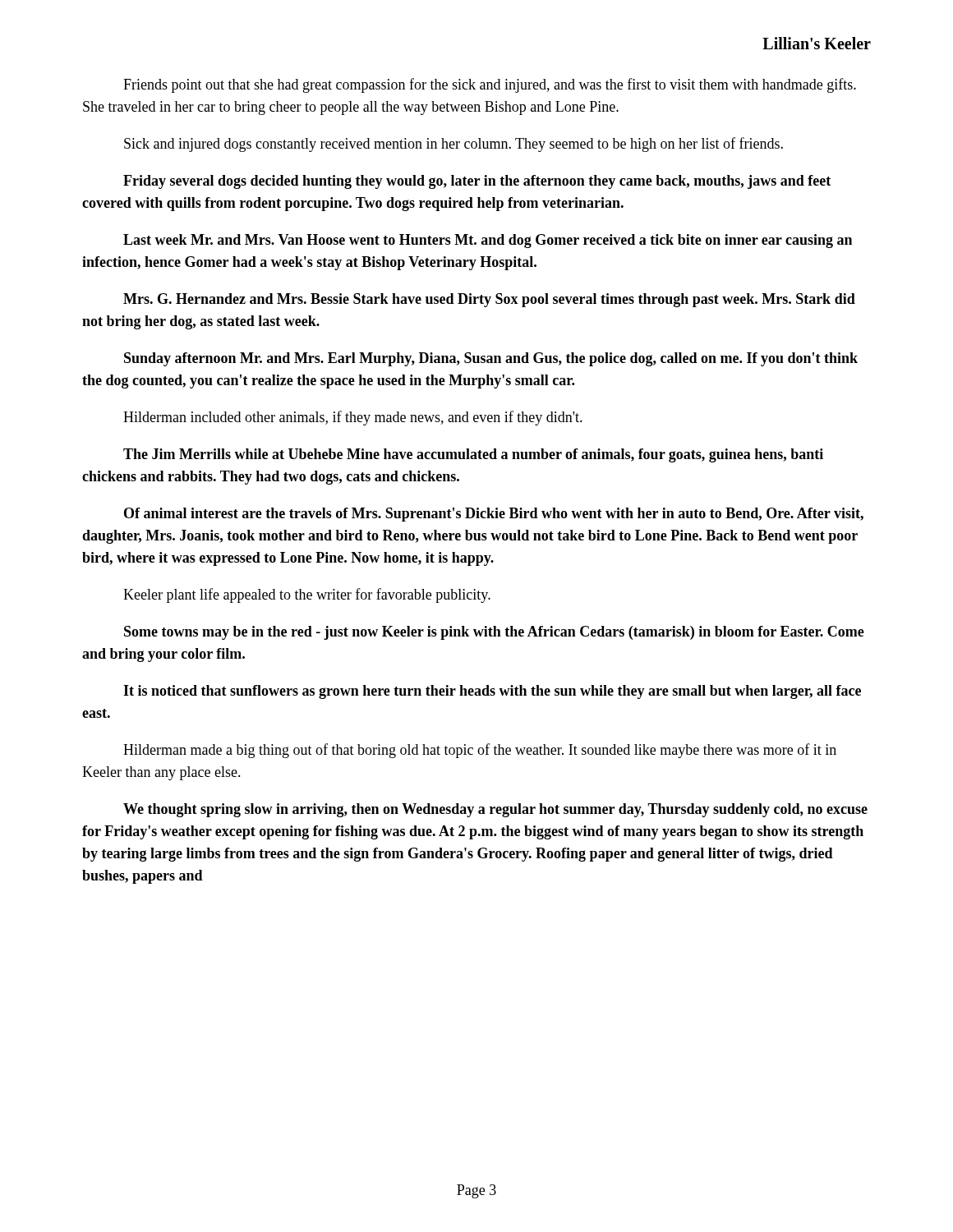Click the passage that begins "Hilderman made a big thing out"
953x1232 pixels.
476,761
